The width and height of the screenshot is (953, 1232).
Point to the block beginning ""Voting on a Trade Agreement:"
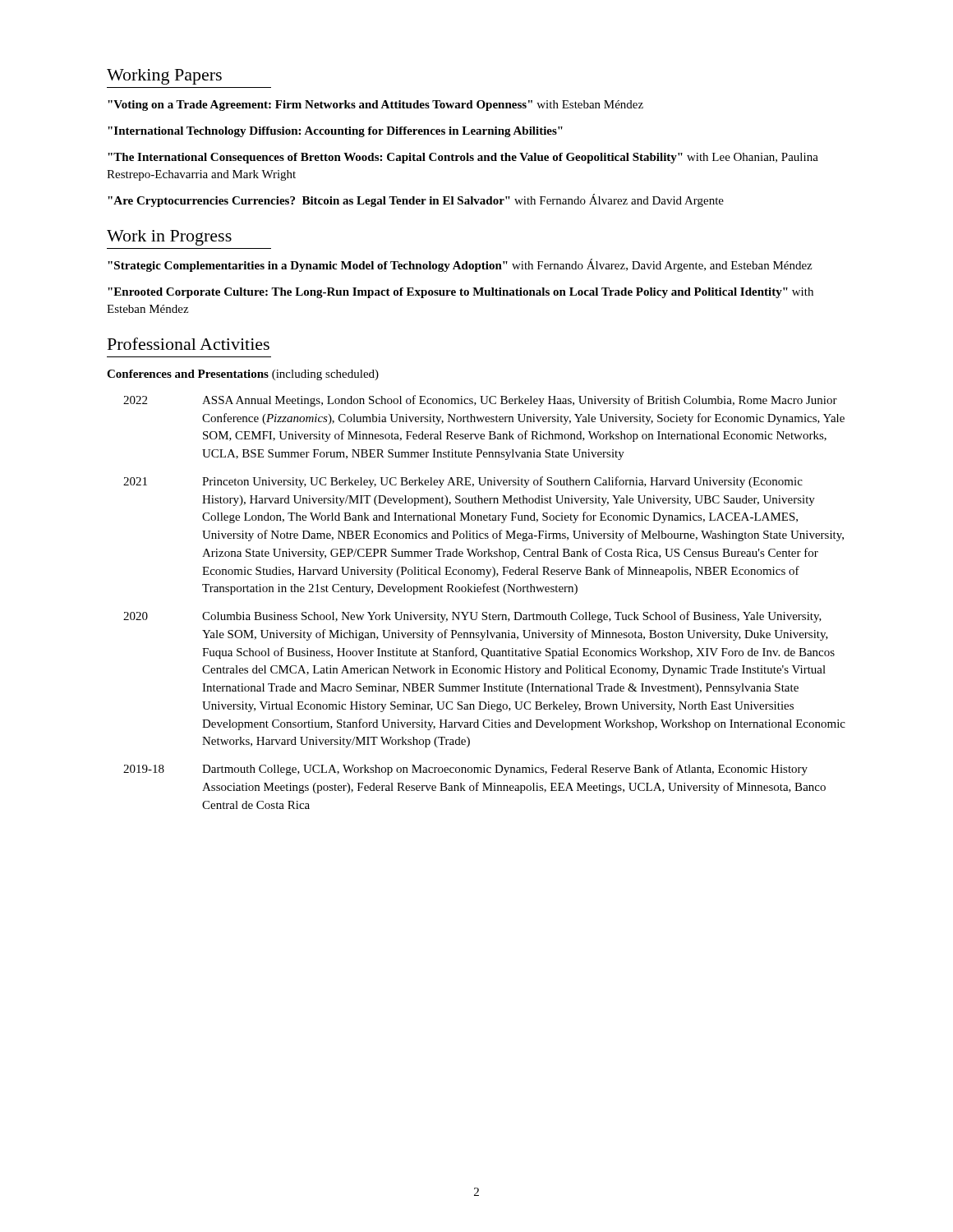pyautogui.click(x=375, y=104)
